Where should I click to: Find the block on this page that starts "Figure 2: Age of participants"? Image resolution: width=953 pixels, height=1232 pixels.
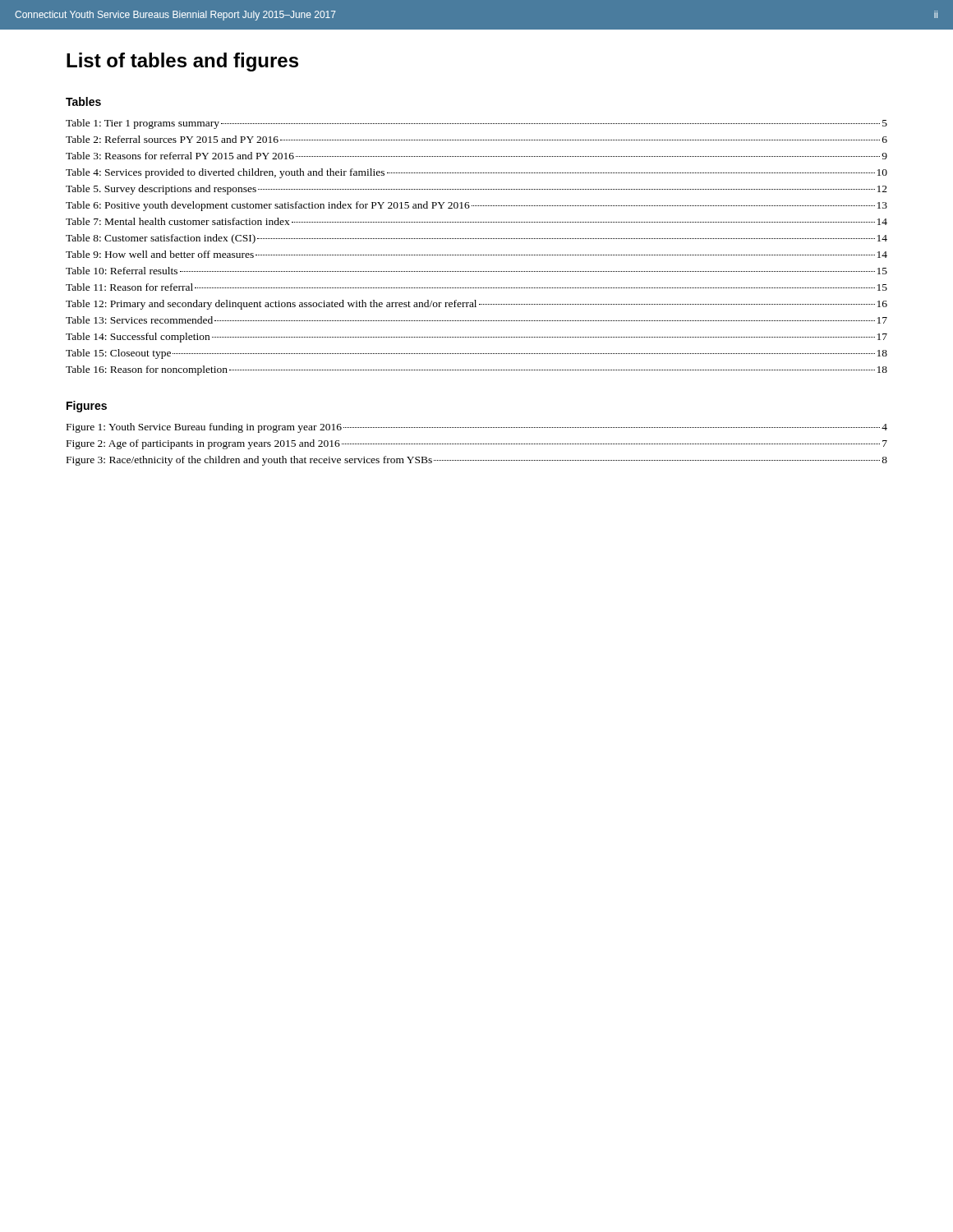point(476,444)
